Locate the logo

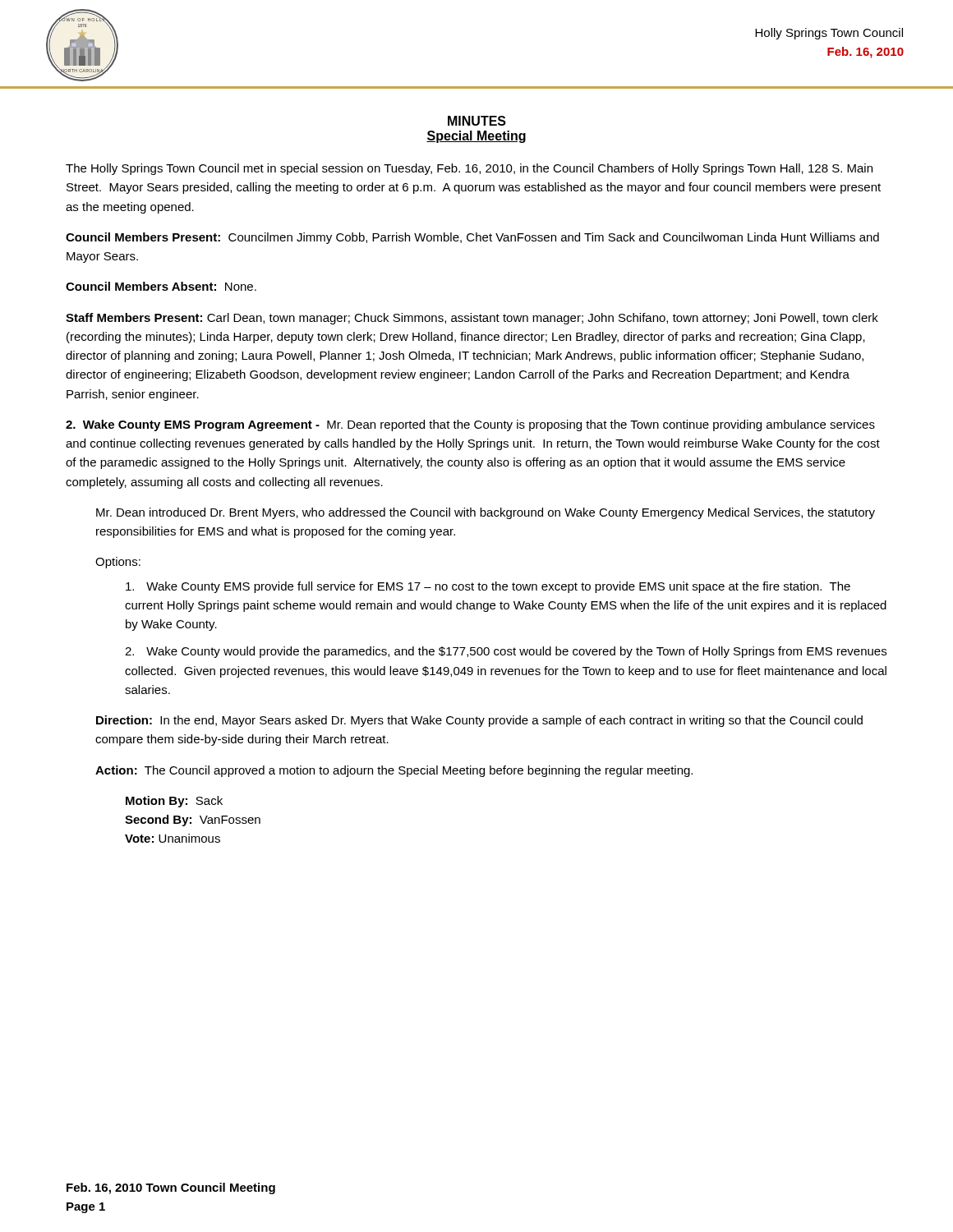pos(82,45)
